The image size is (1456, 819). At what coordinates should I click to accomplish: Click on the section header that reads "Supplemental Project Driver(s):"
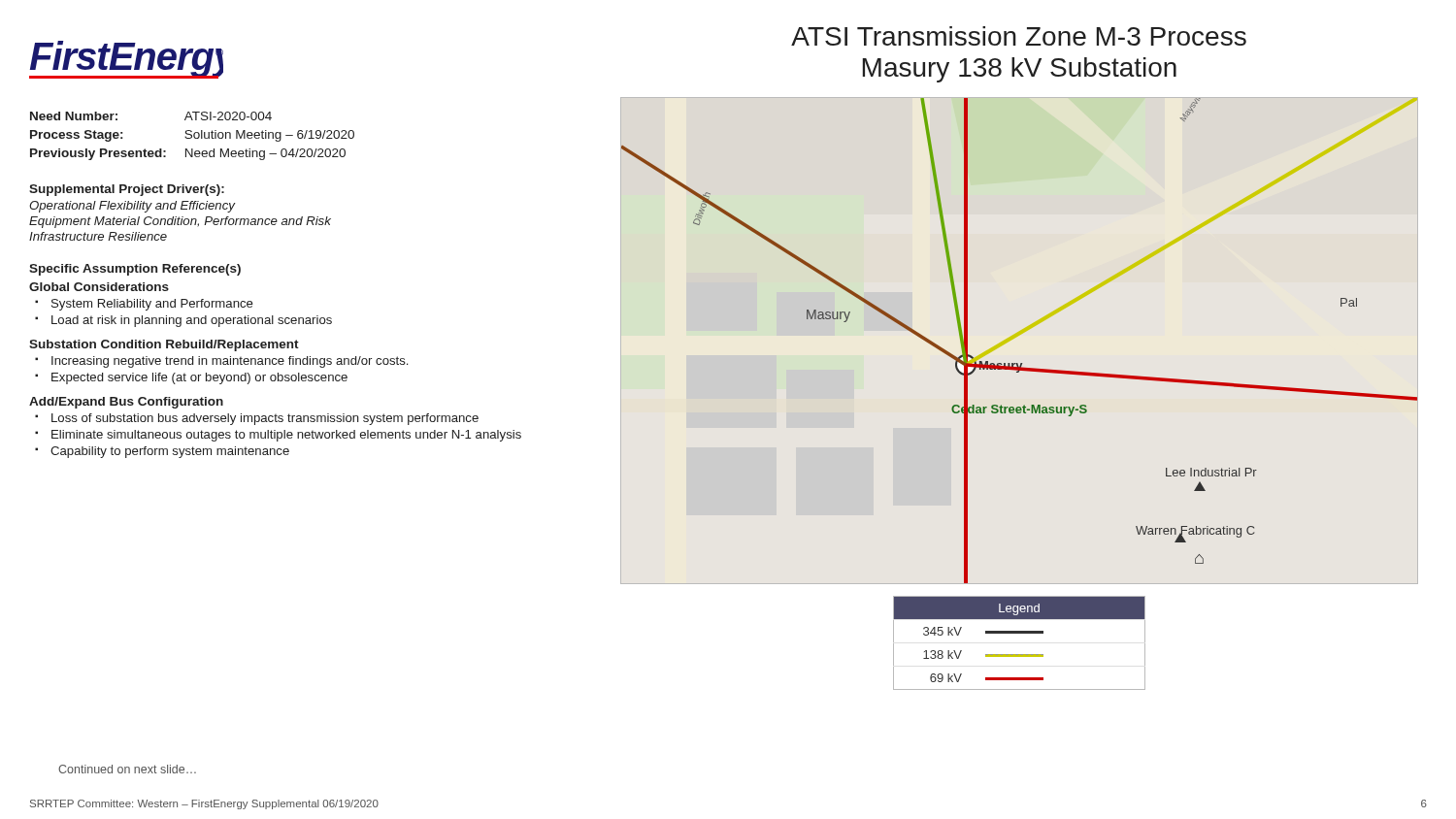coord(127,189)
